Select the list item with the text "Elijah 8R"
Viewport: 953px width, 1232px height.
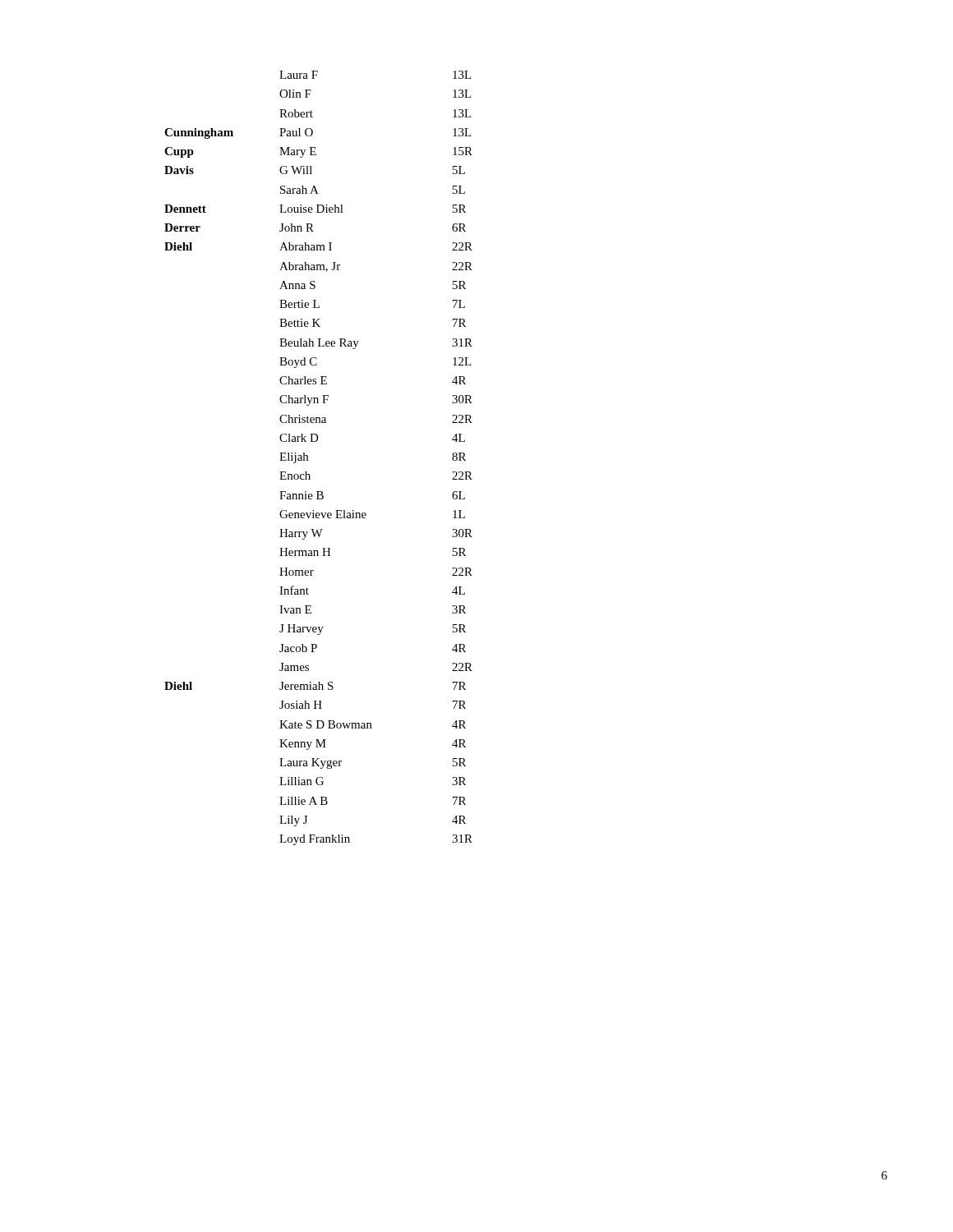point(292,458)
